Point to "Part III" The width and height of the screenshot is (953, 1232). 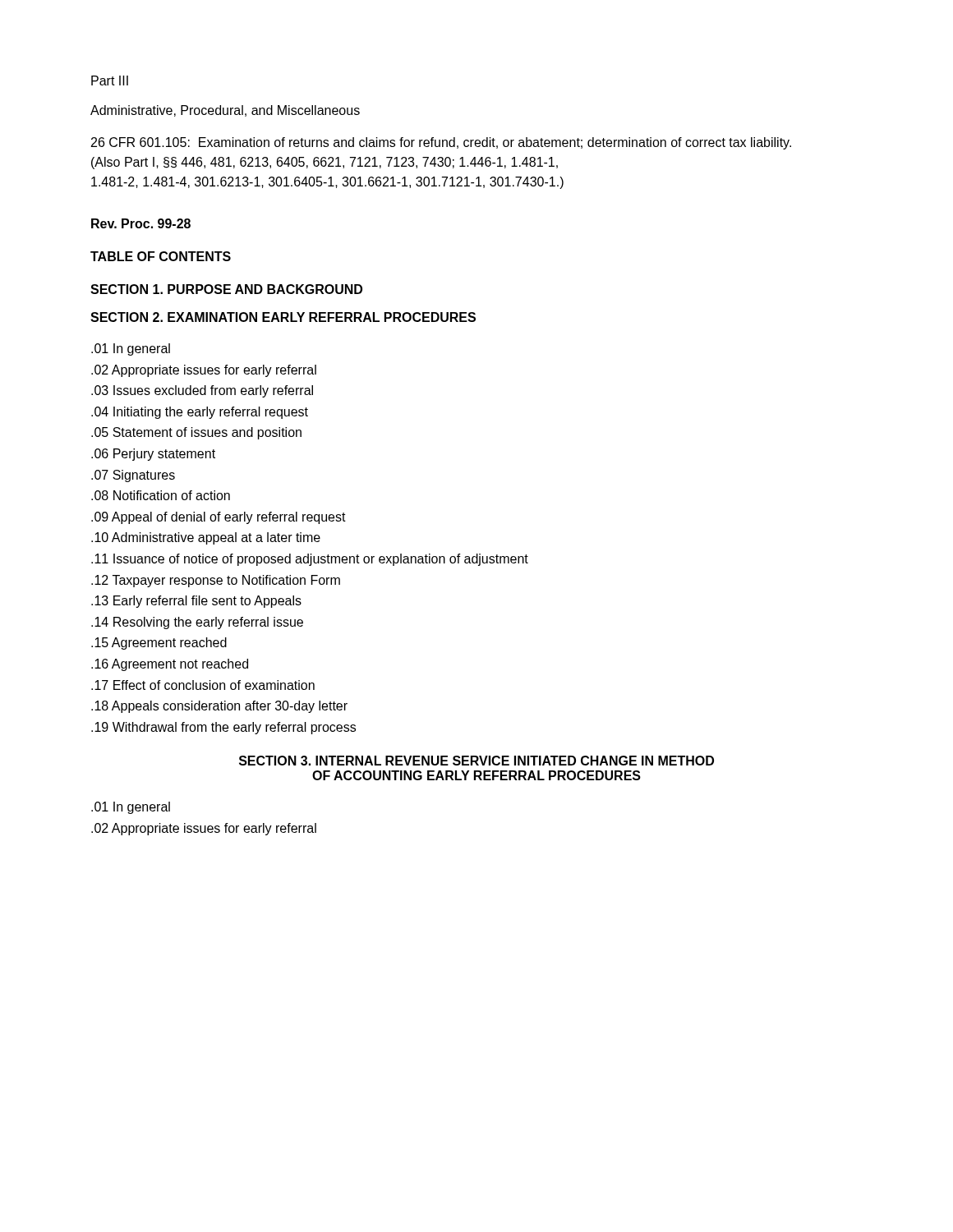click(x=110, y=81)
